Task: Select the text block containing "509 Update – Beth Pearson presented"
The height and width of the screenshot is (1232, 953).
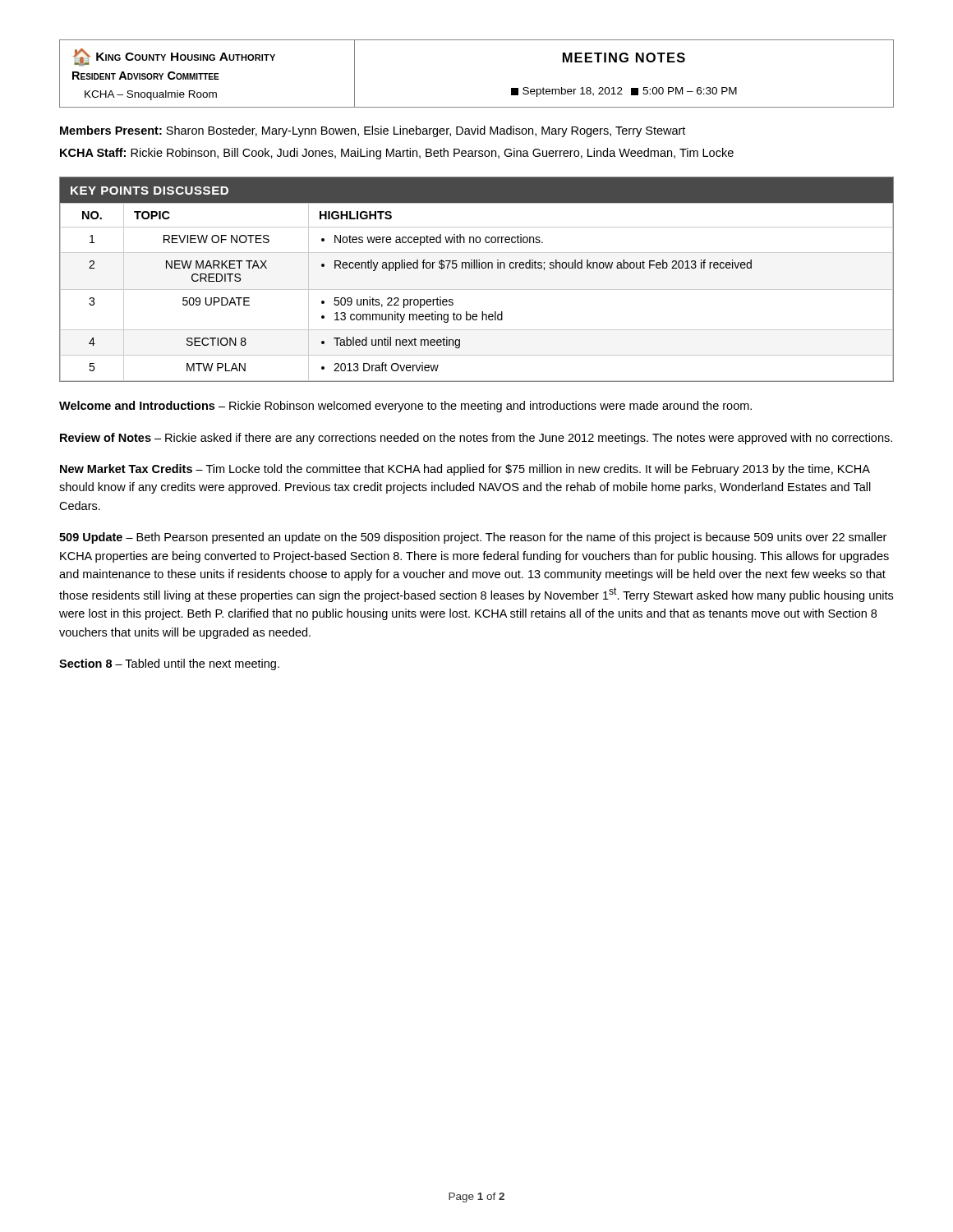Action: coord(476,585)
